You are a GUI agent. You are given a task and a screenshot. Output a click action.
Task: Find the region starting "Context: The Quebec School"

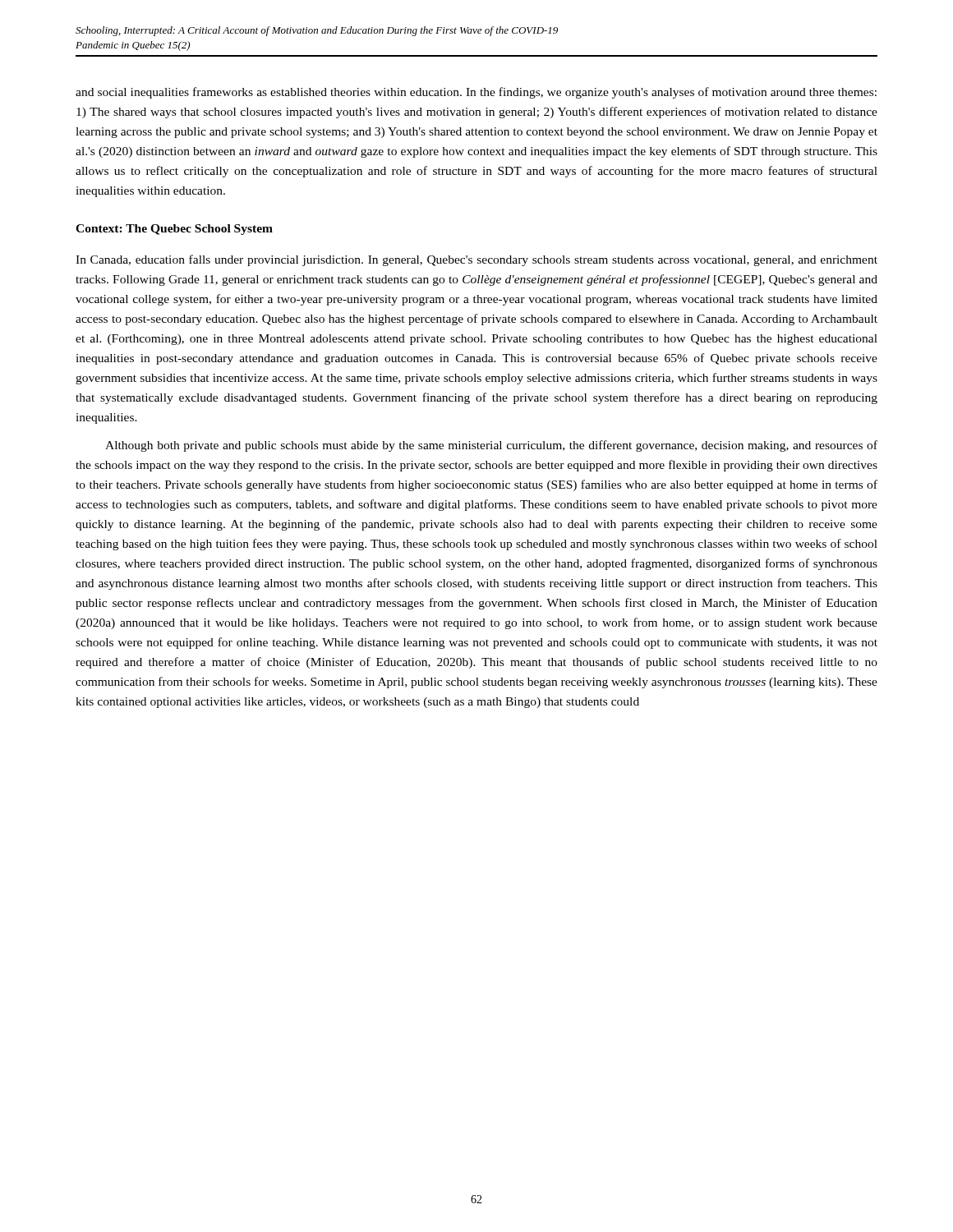click(x=174, y=230)
